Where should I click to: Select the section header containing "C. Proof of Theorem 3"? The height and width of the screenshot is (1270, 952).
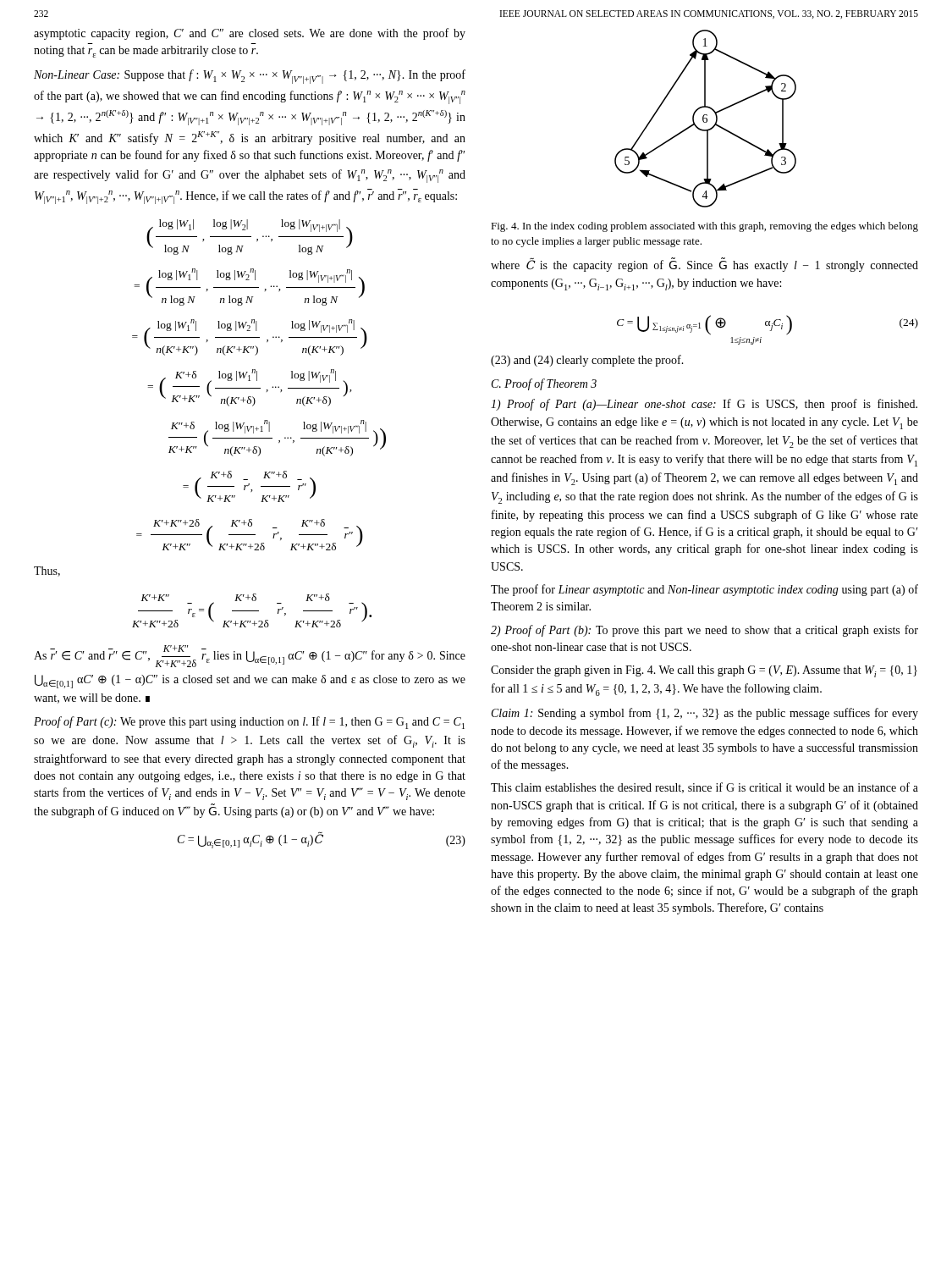pos(544,384)
